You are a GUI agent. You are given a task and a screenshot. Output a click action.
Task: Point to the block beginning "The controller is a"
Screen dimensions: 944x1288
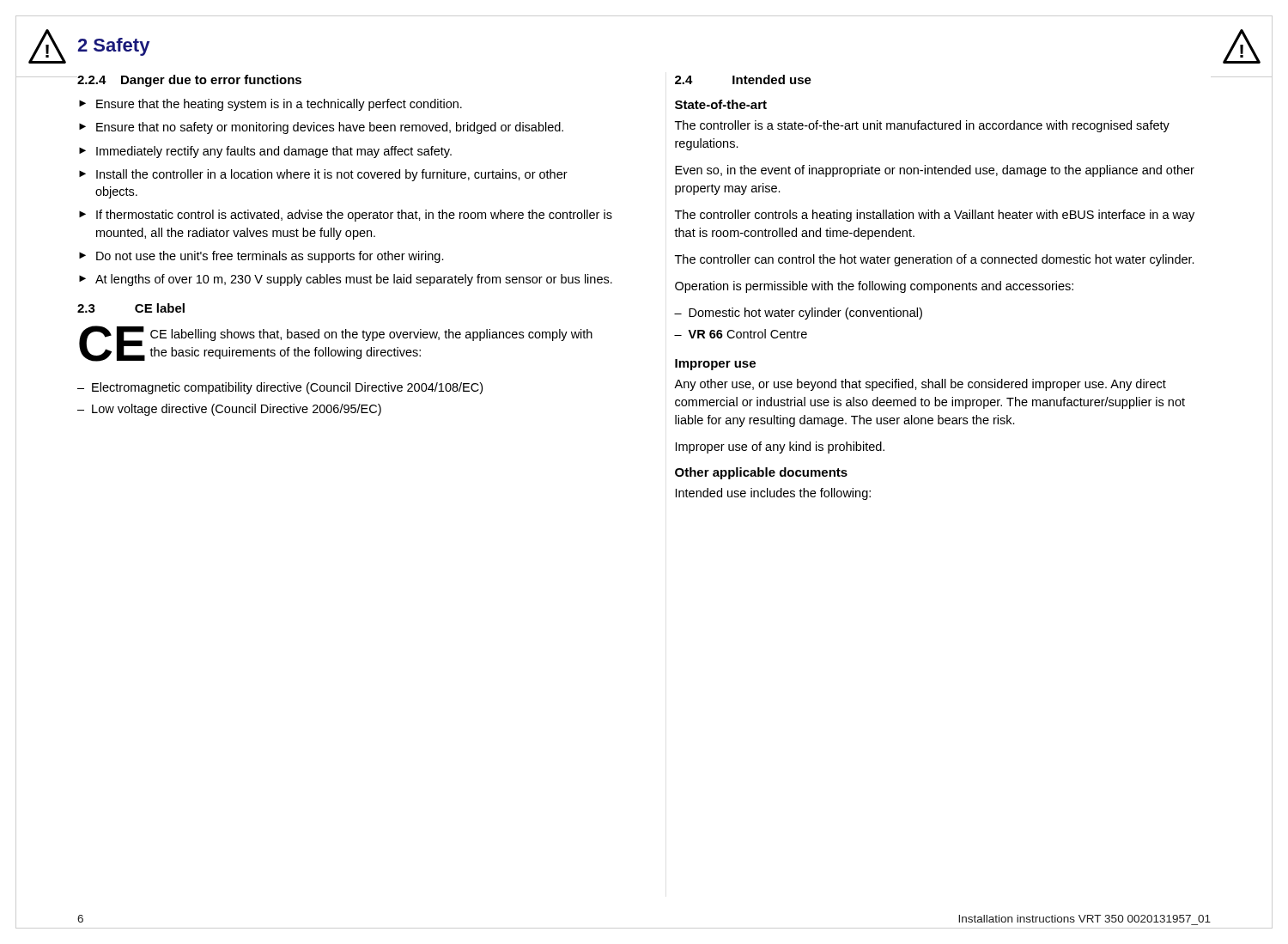coord(922,134)
